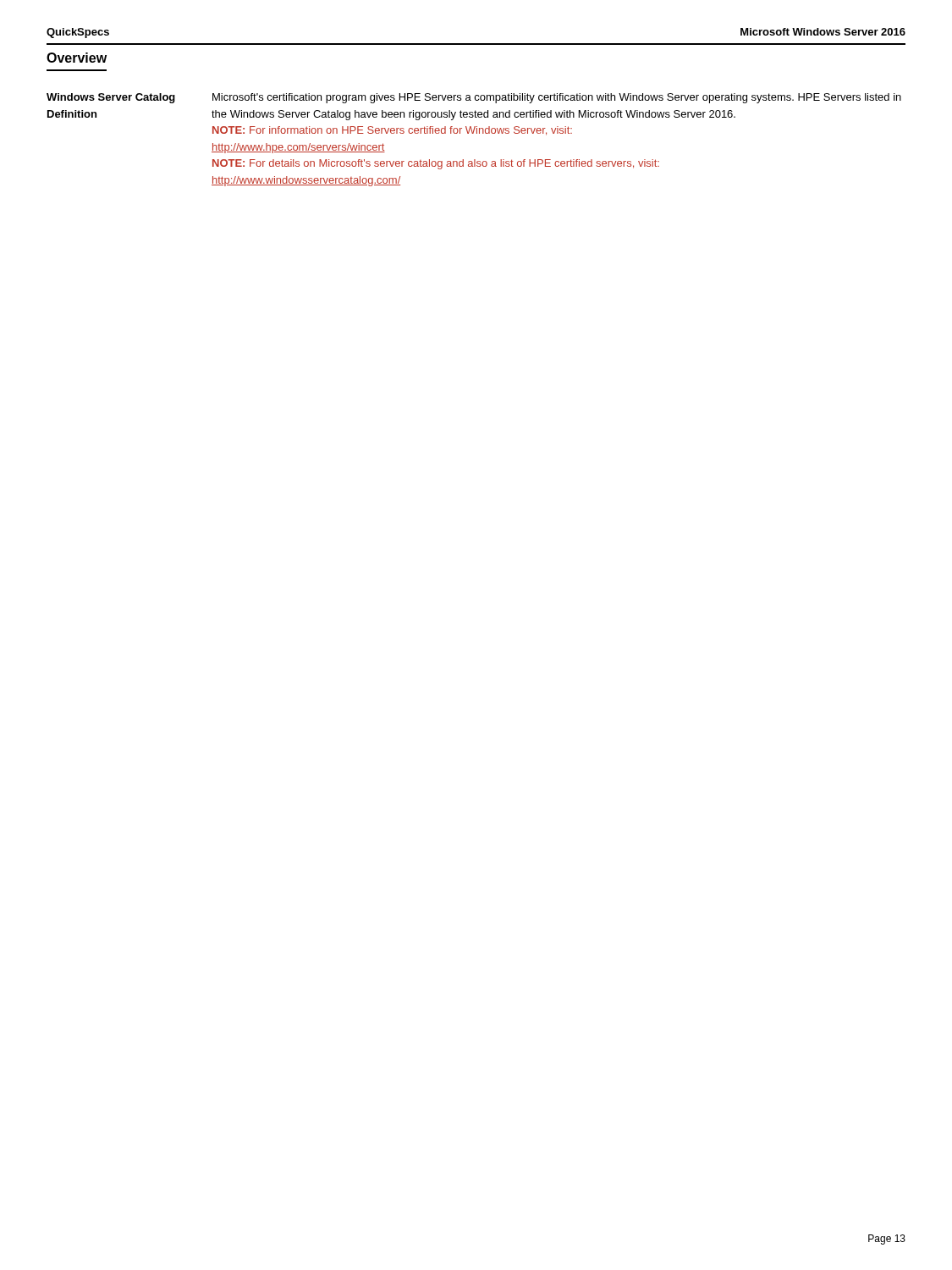Where is the passage that starts "Microsoft's certification program gives HPE Servers a"?

(x=558, y=138)
